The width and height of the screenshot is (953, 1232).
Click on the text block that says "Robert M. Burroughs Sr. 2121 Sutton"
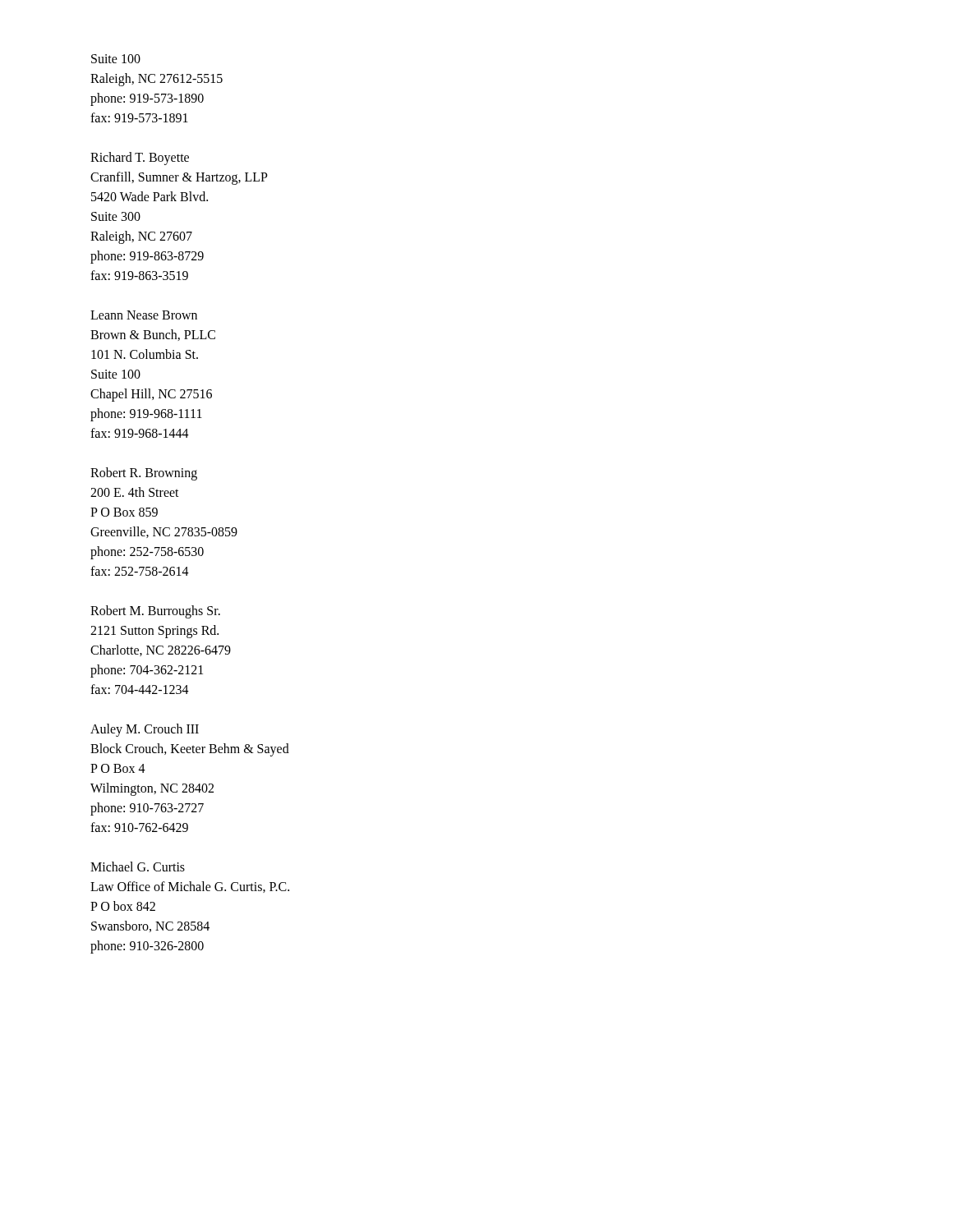click(161, 650)
